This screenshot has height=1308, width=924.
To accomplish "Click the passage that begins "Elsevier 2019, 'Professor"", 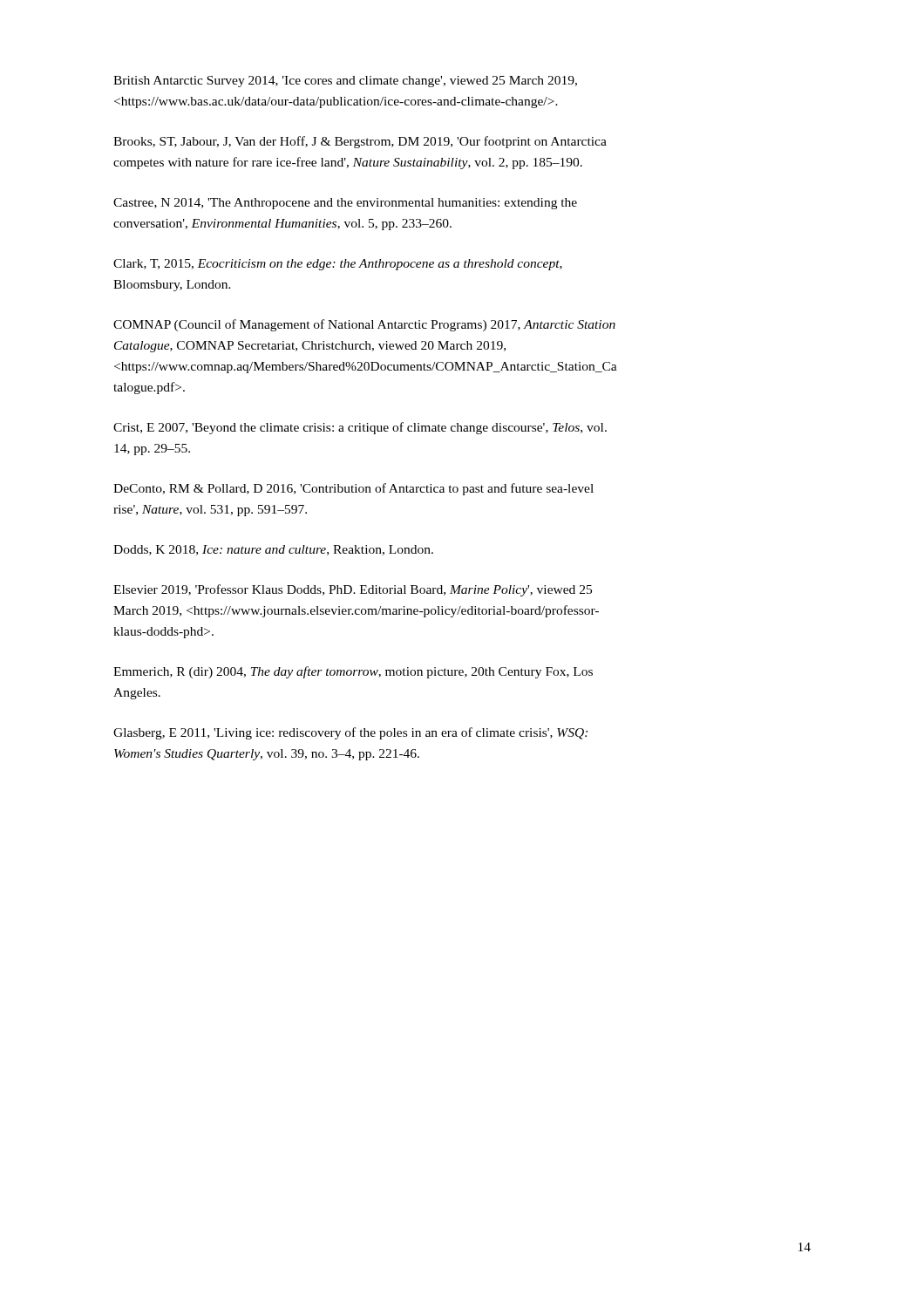I will [x=462, y=611].
